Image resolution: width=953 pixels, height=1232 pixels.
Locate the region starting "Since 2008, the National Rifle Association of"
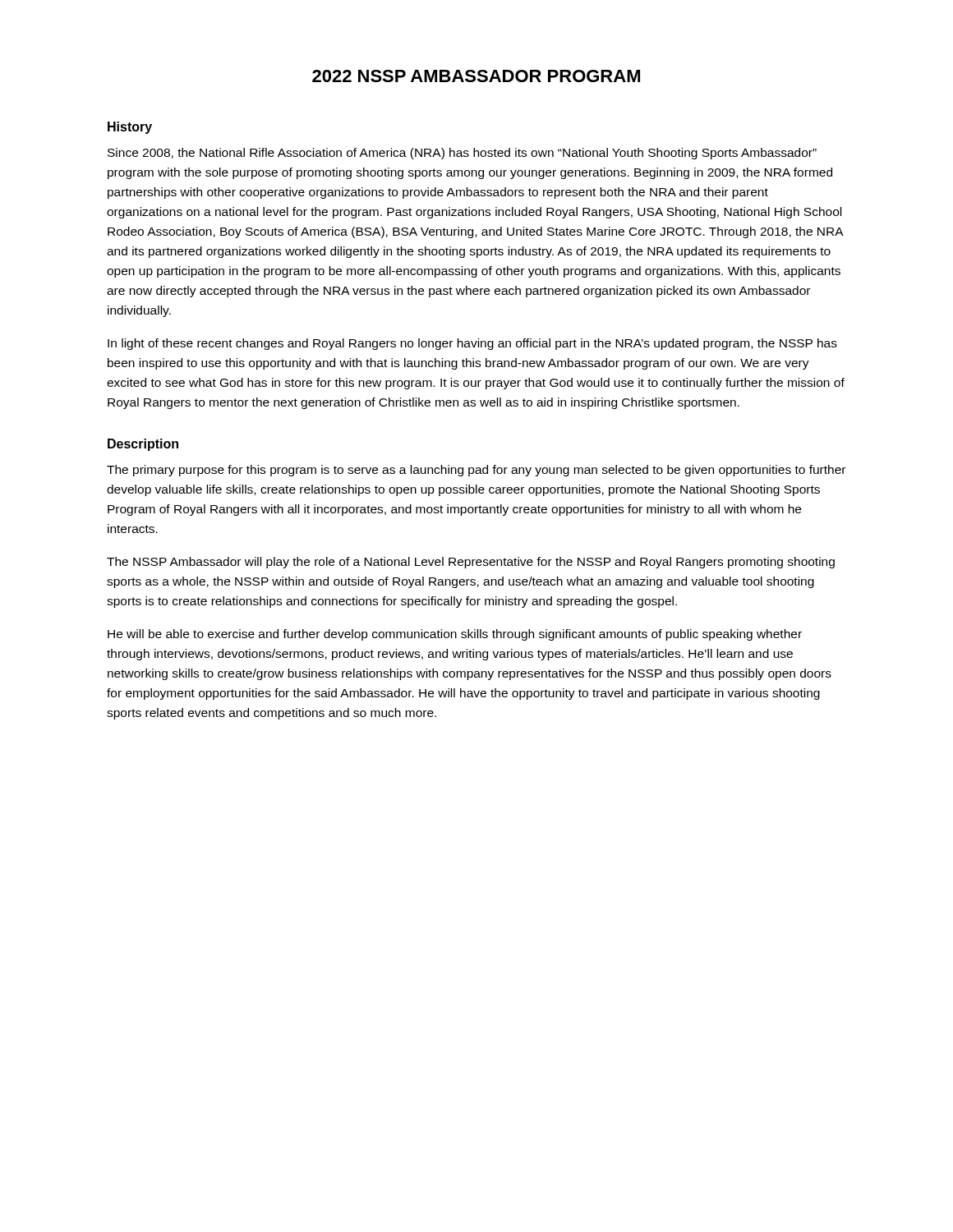475,231
